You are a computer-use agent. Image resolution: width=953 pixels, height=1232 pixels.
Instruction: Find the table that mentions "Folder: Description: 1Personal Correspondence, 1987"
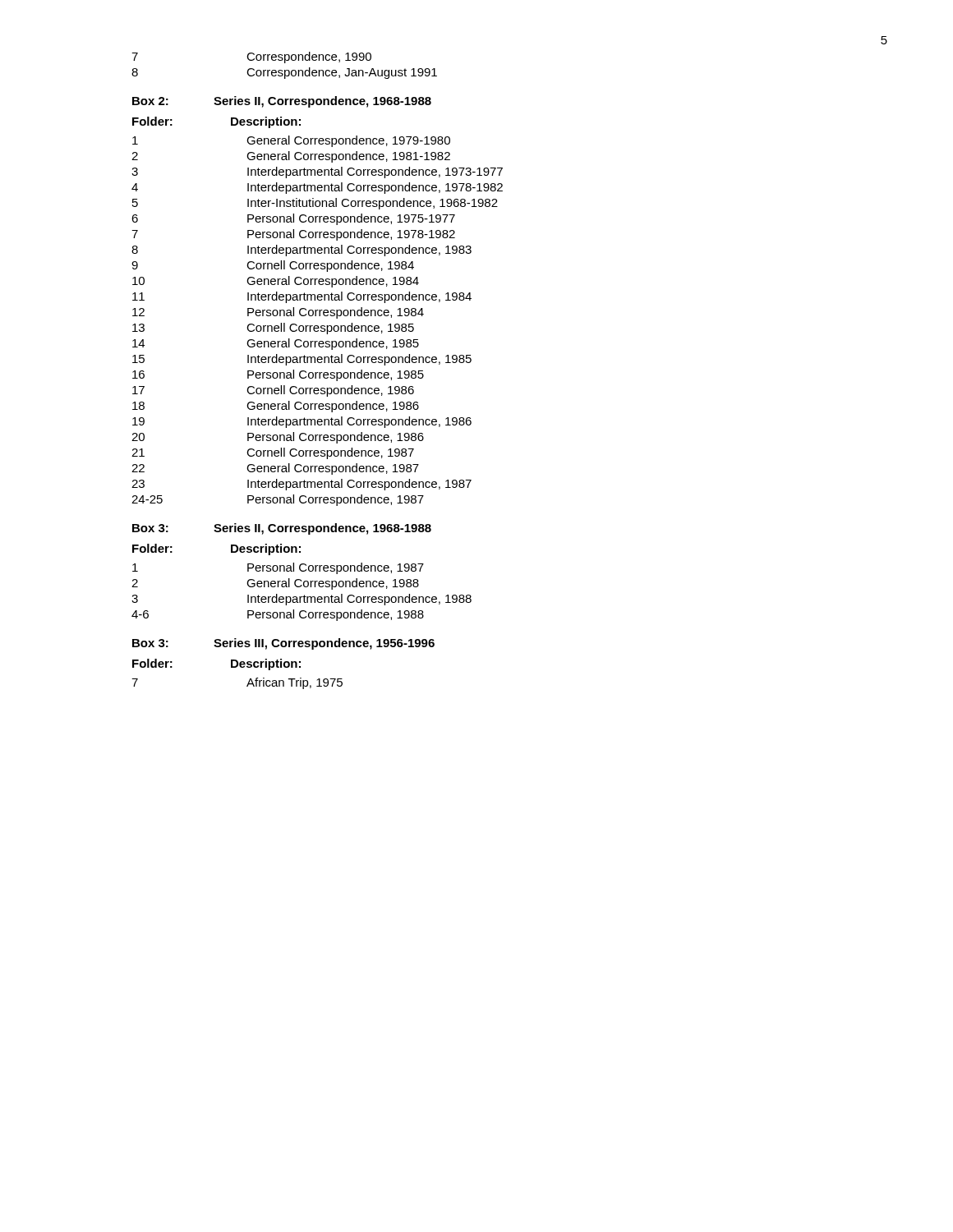click(485, 581)
